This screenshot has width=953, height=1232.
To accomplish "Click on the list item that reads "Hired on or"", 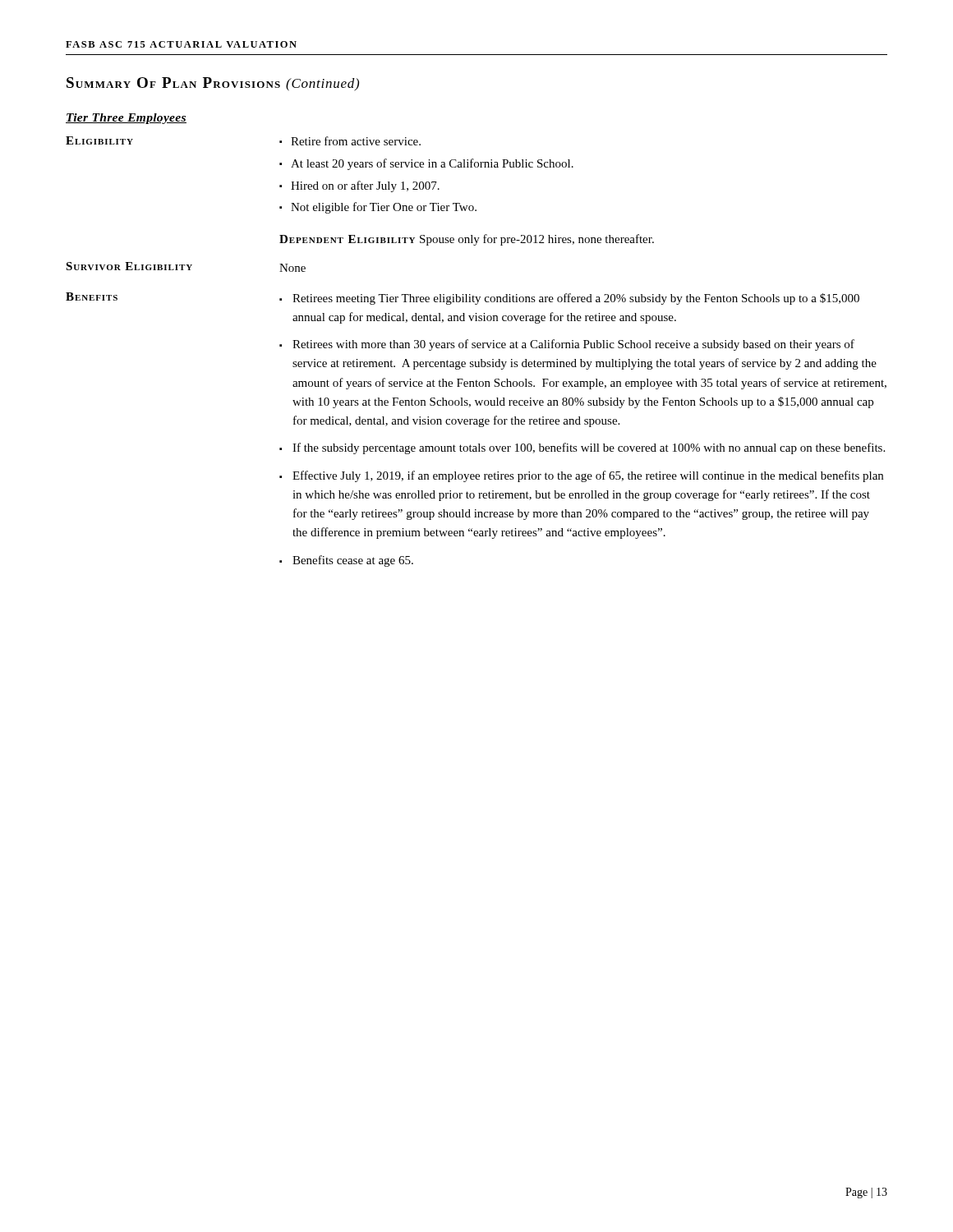I will 365,185.
